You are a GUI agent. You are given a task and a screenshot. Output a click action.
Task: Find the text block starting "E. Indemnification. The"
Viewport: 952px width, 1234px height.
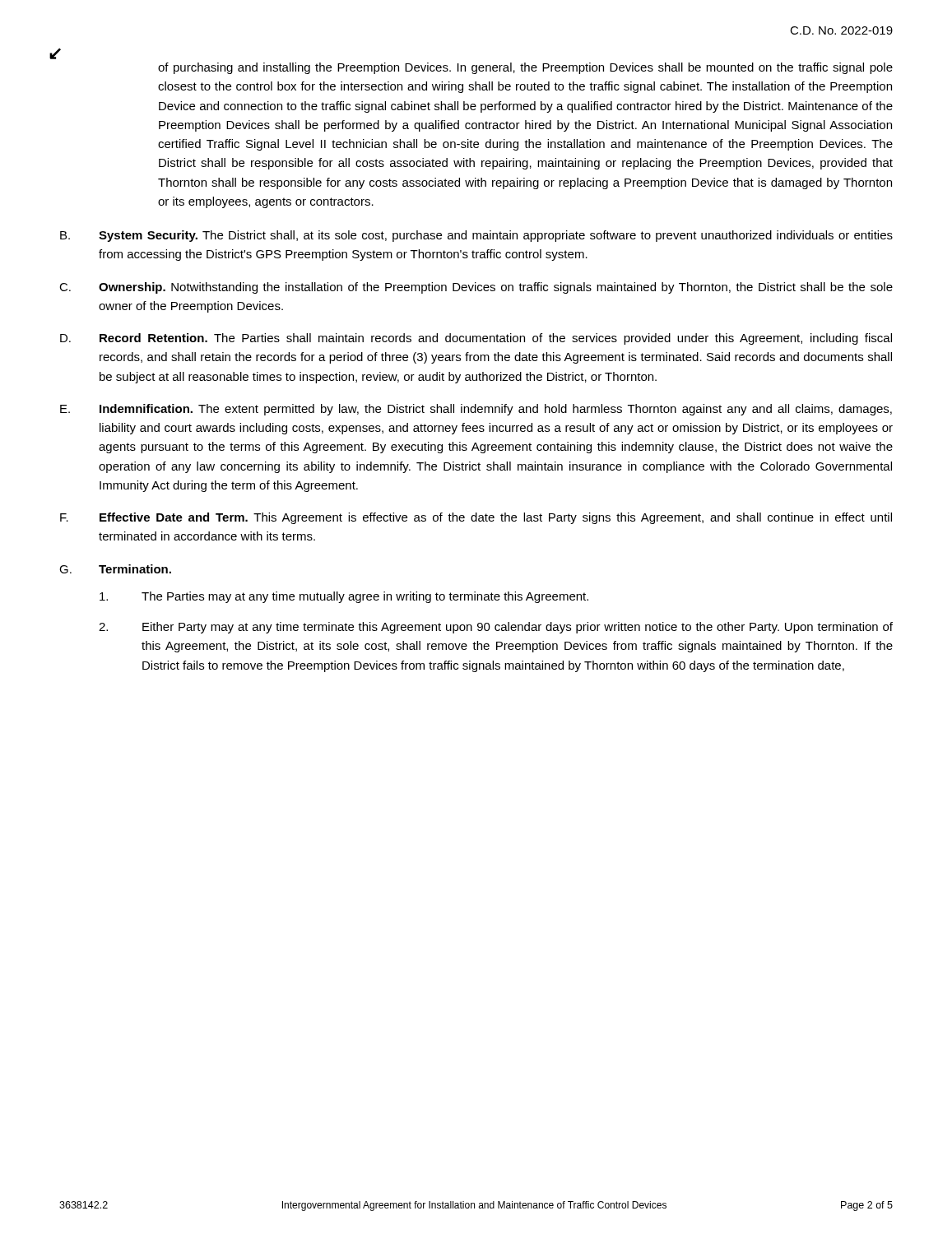point(476,447)
